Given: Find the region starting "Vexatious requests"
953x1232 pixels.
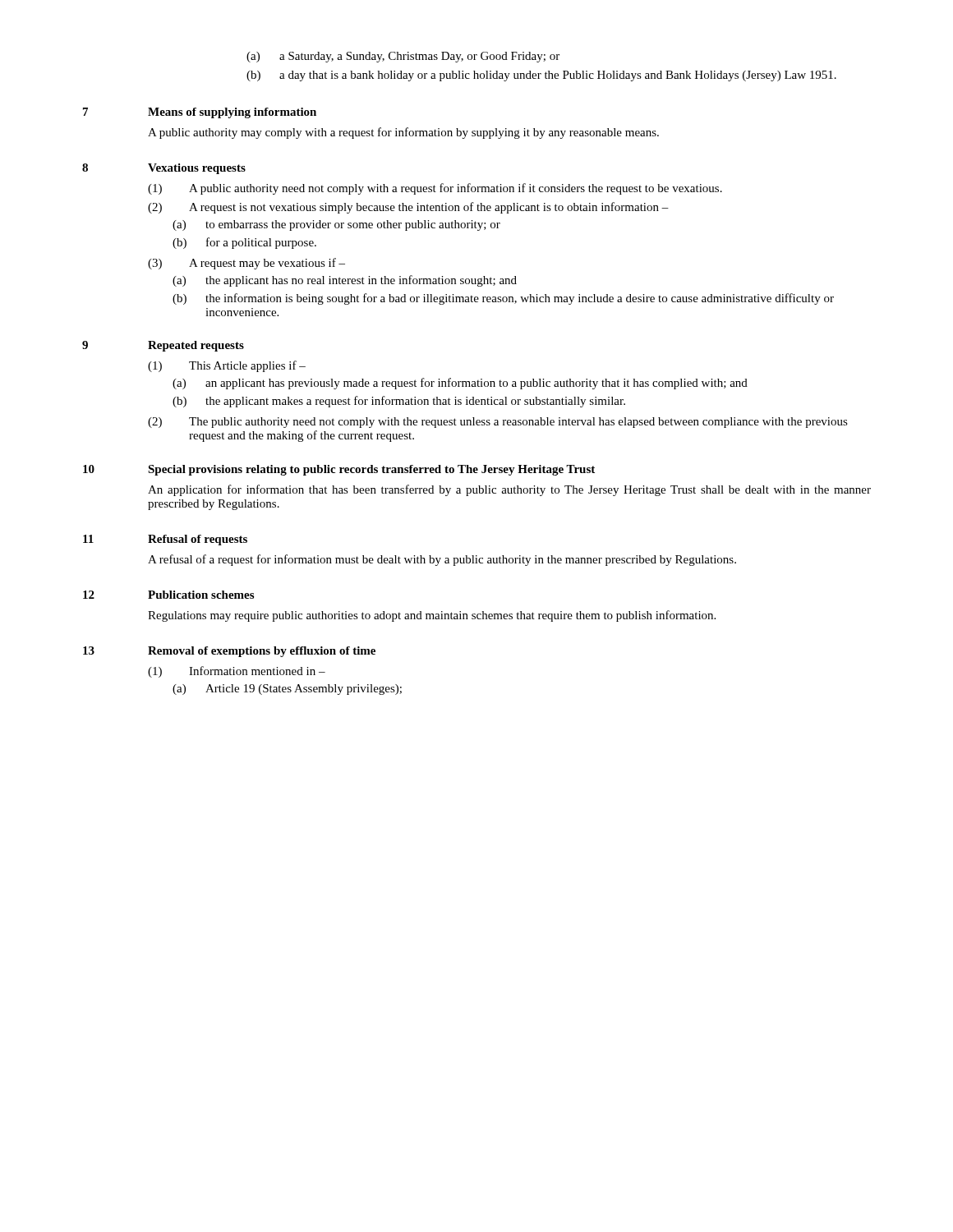Looking at the screenshot, I should click(x=197, y=168).
